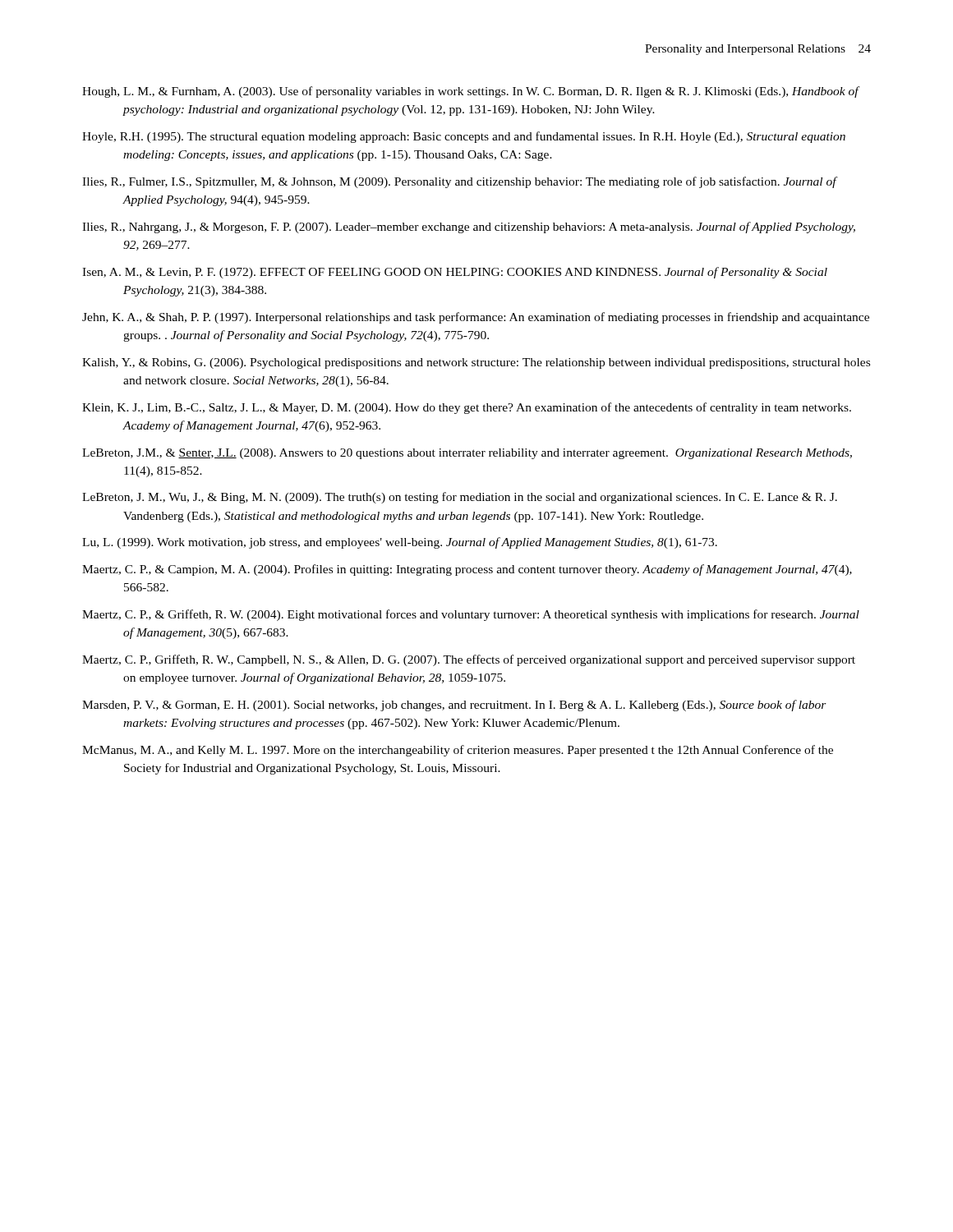Image resolution: width=953 pixels, height=1232 pixels.
Task: Select the block starting "Isen, A. M., & Levin, P. F."
Action: 455,280
